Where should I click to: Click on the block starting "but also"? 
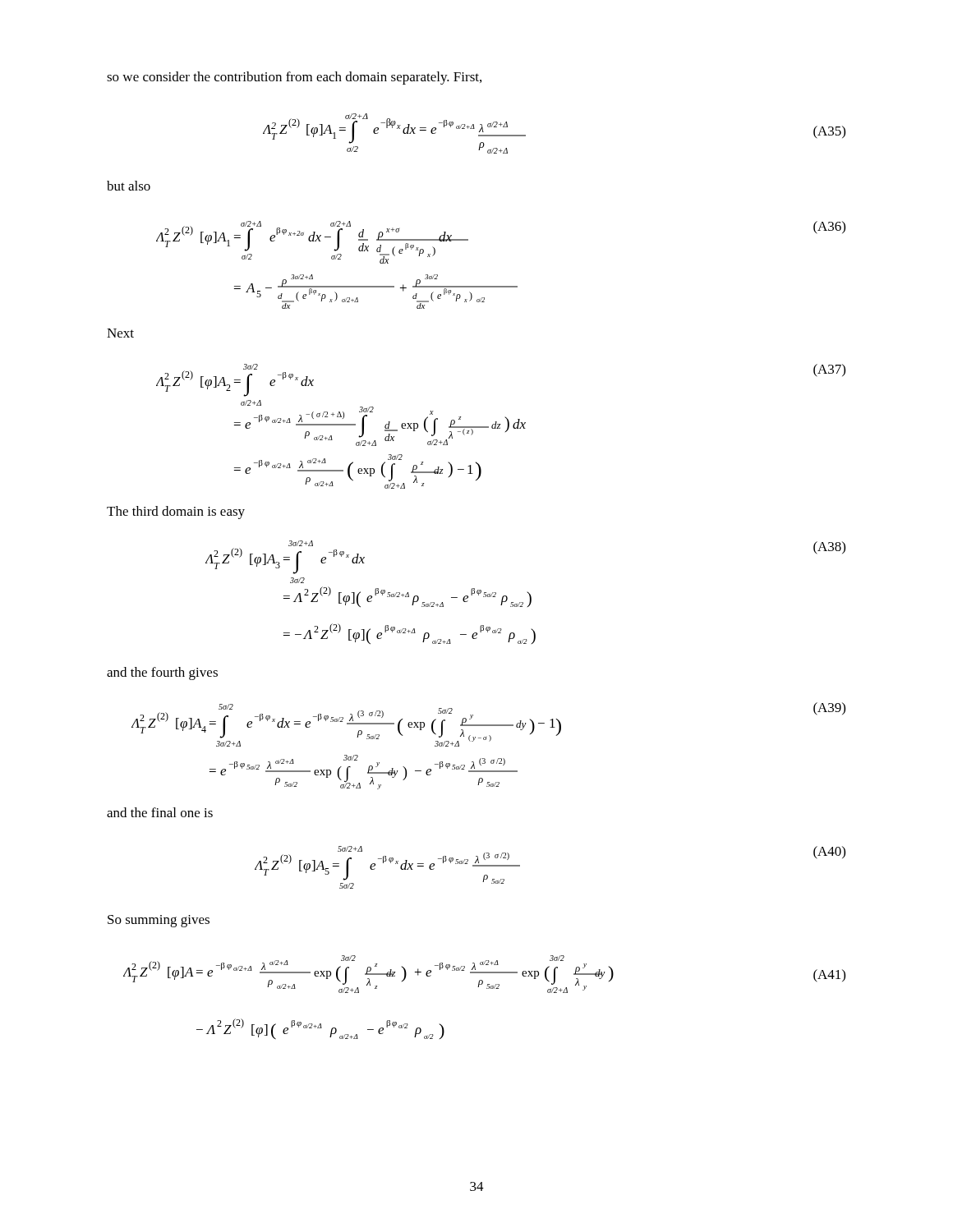(129, 186)
